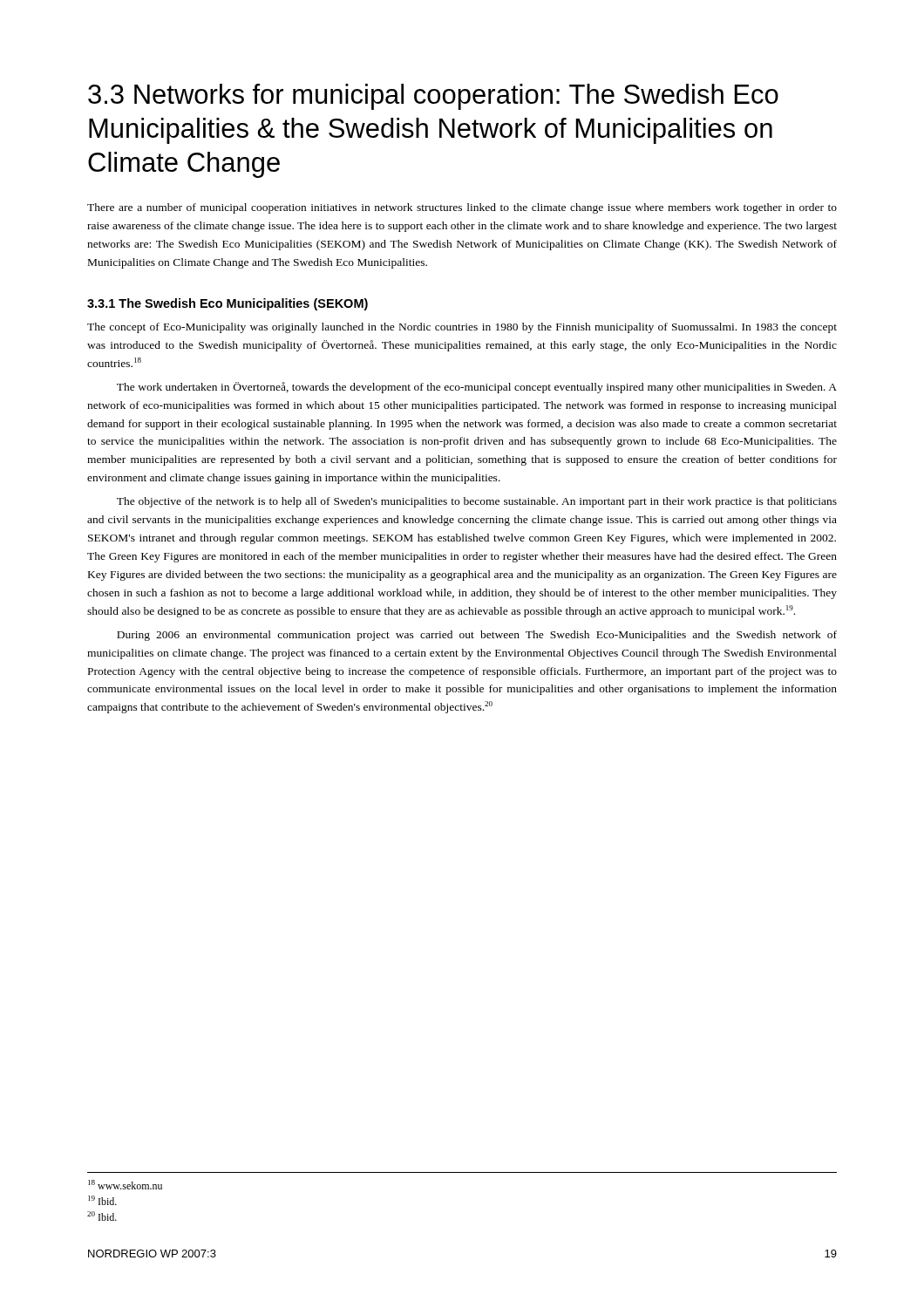This screenshot has height=1308, width=924.
Task: Point to the region starting "During 2006 an environmental communication project"
Action: [462, 671]
